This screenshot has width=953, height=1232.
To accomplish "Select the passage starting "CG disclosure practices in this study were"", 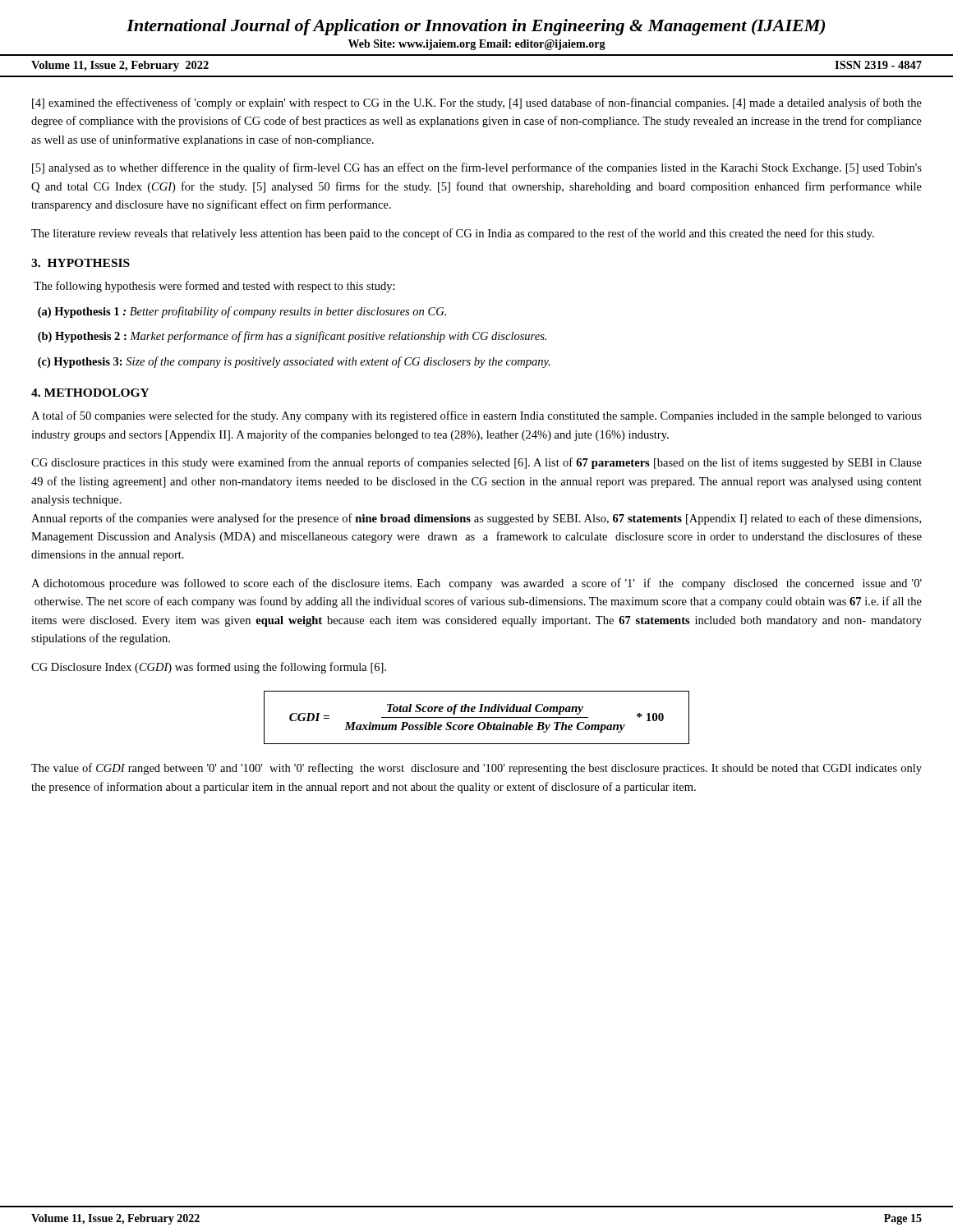I will coord(476,509).
